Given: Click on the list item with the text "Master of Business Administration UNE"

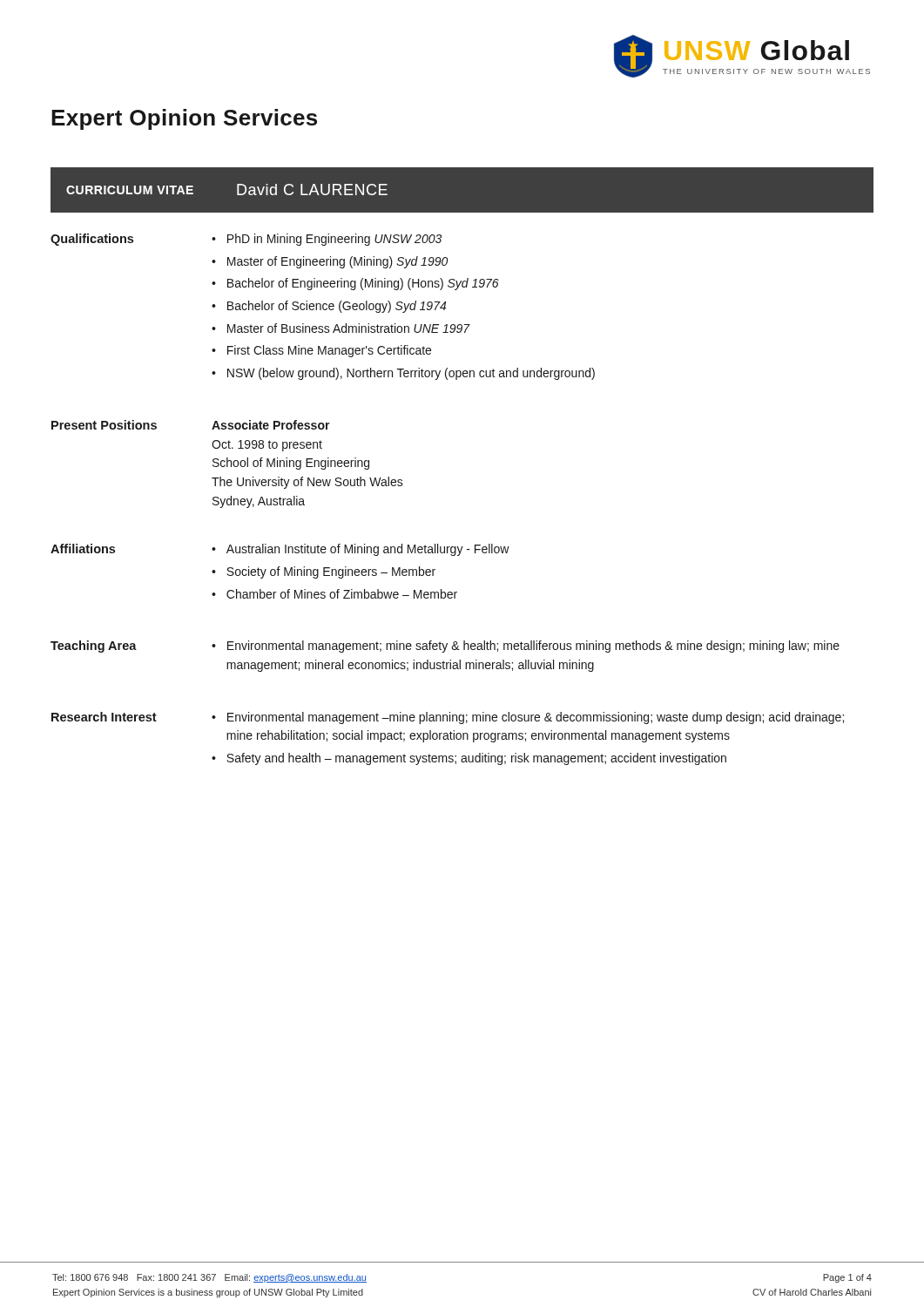Looking at the screenshot, I should coord(348,328).
